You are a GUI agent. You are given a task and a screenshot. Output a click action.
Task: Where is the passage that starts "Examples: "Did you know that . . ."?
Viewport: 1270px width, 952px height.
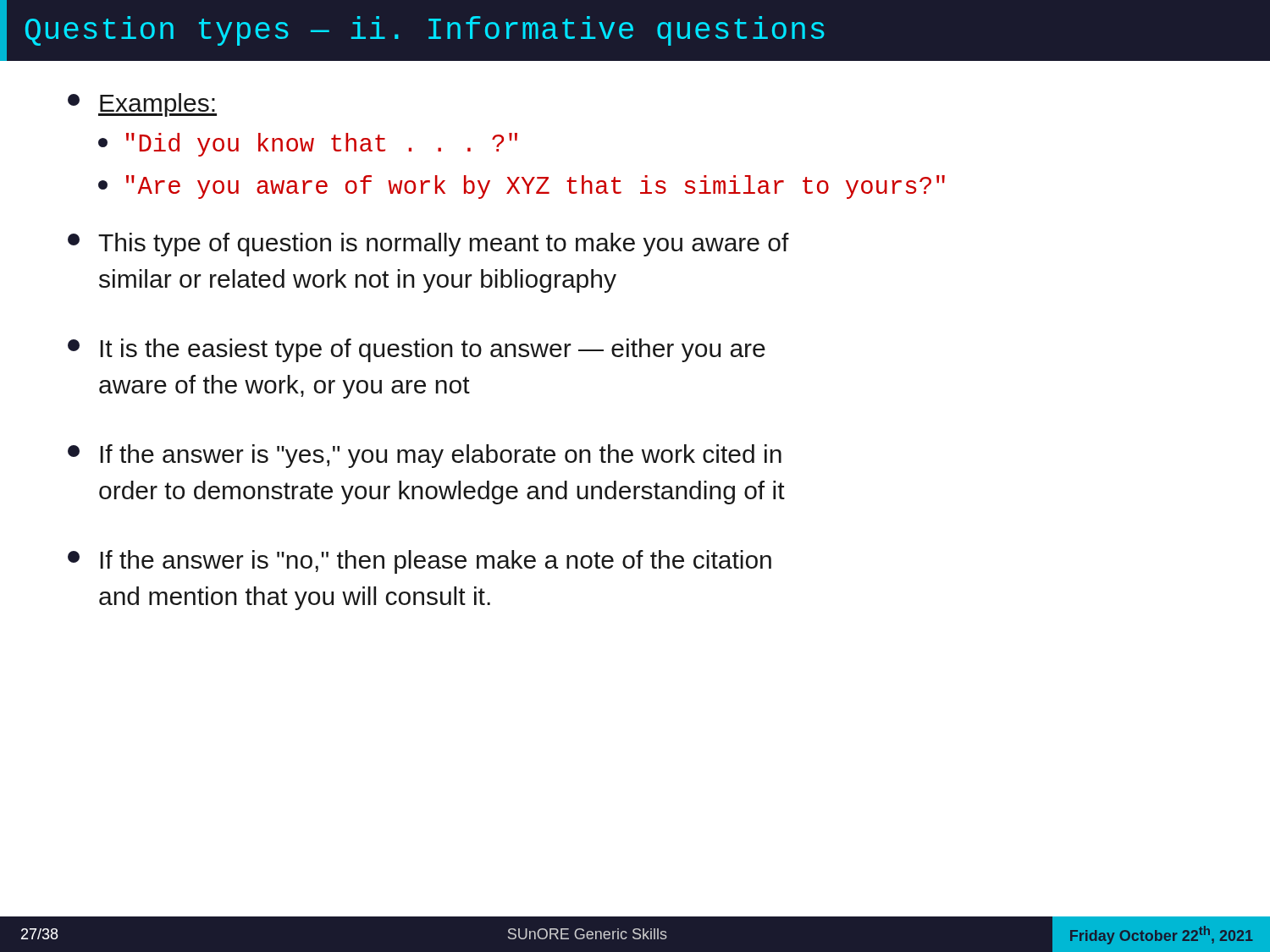pyautogui.click(x=508, y=149)
